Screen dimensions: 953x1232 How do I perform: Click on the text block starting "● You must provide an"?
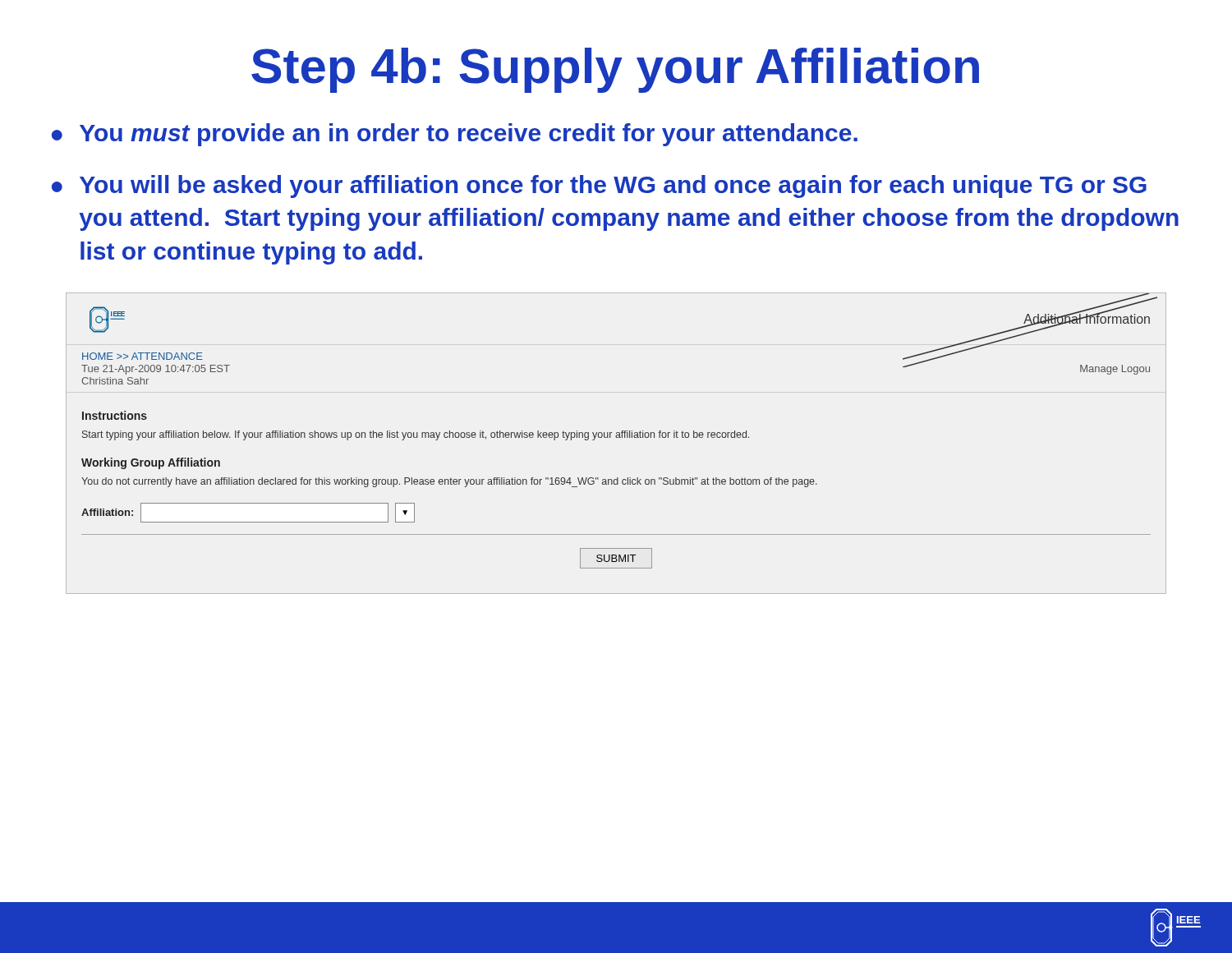click(x=616, y=192)
